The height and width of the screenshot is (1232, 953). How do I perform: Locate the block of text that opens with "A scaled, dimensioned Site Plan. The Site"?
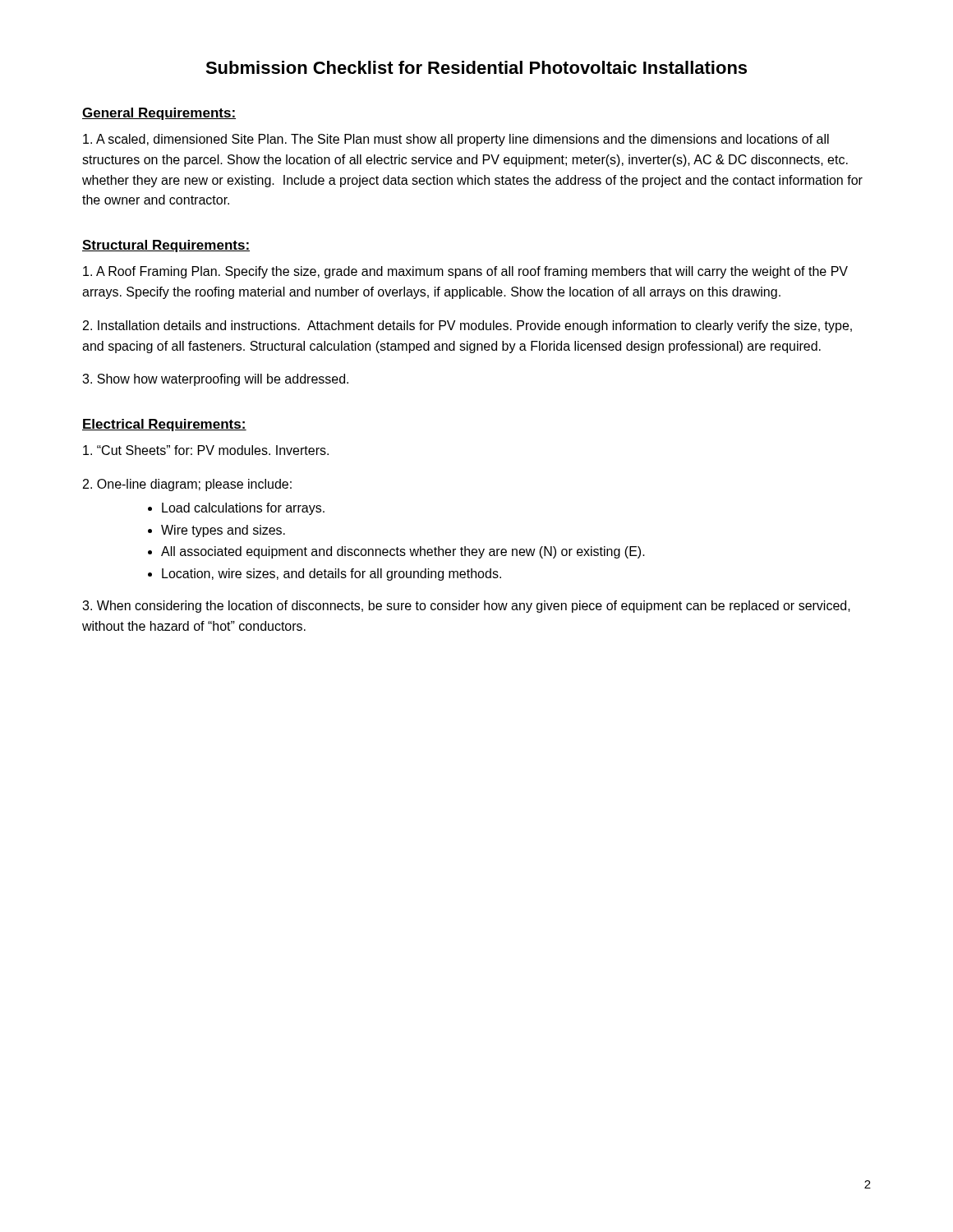point(472,170)
